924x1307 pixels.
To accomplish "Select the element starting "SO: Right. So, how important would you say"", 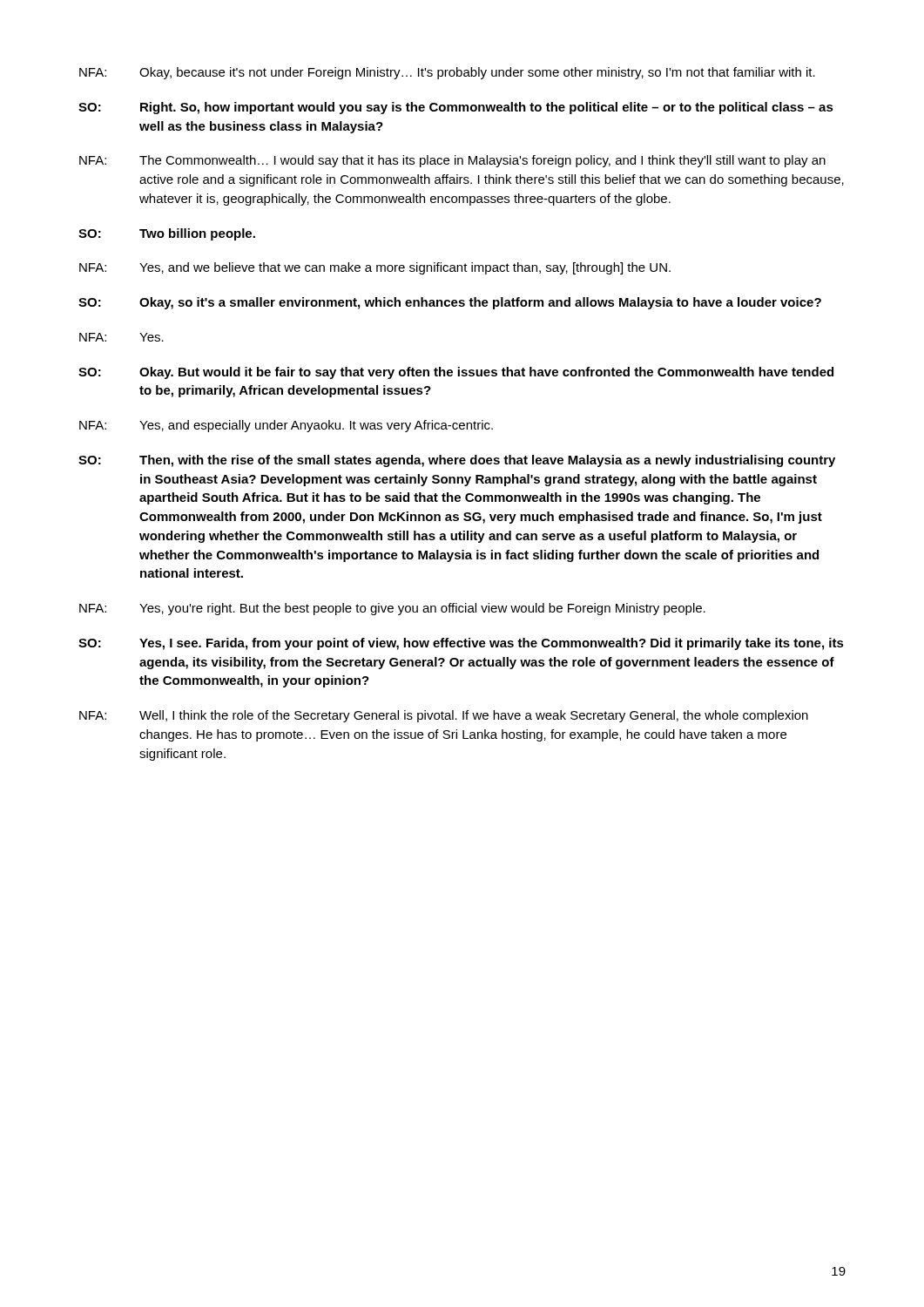I will 462,116.
